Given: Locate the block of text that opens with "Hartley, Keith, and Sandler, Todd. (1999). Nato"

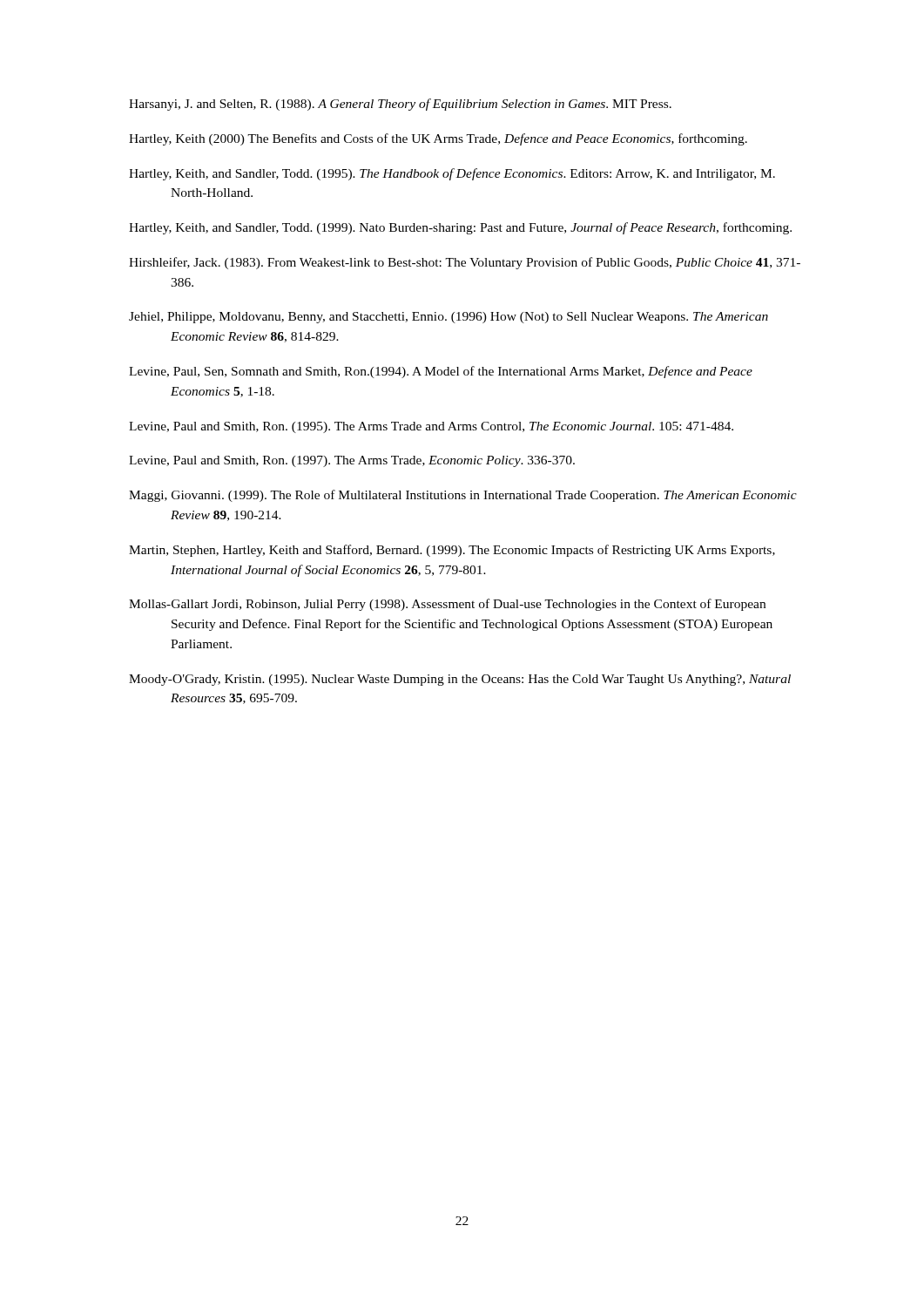Looking at the screenshot, I should click(x=461, y=227).
